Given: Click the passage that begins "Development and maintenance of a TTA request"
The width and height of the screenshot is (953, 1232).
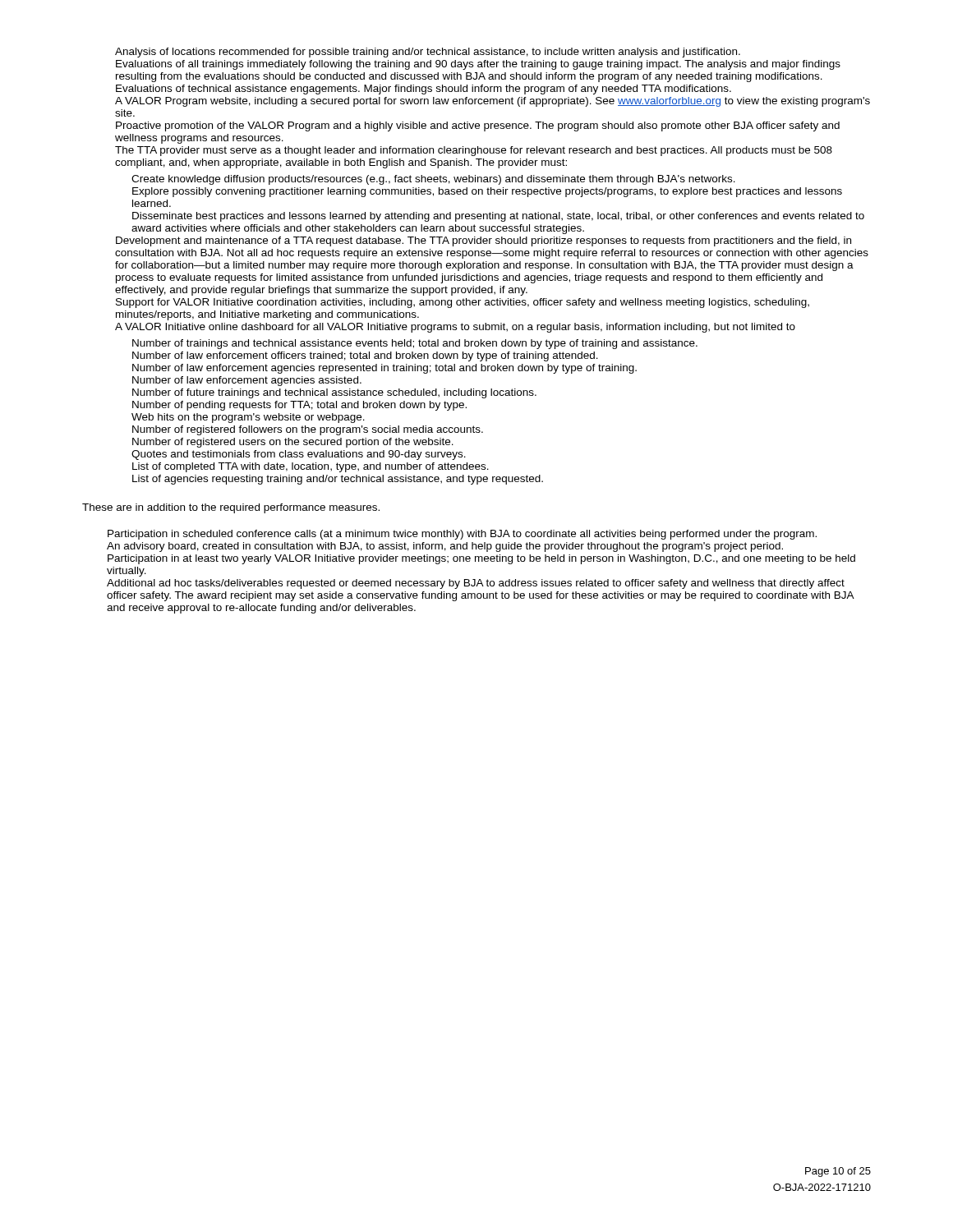Looking at the screenshot, I should tap(493, 265).
